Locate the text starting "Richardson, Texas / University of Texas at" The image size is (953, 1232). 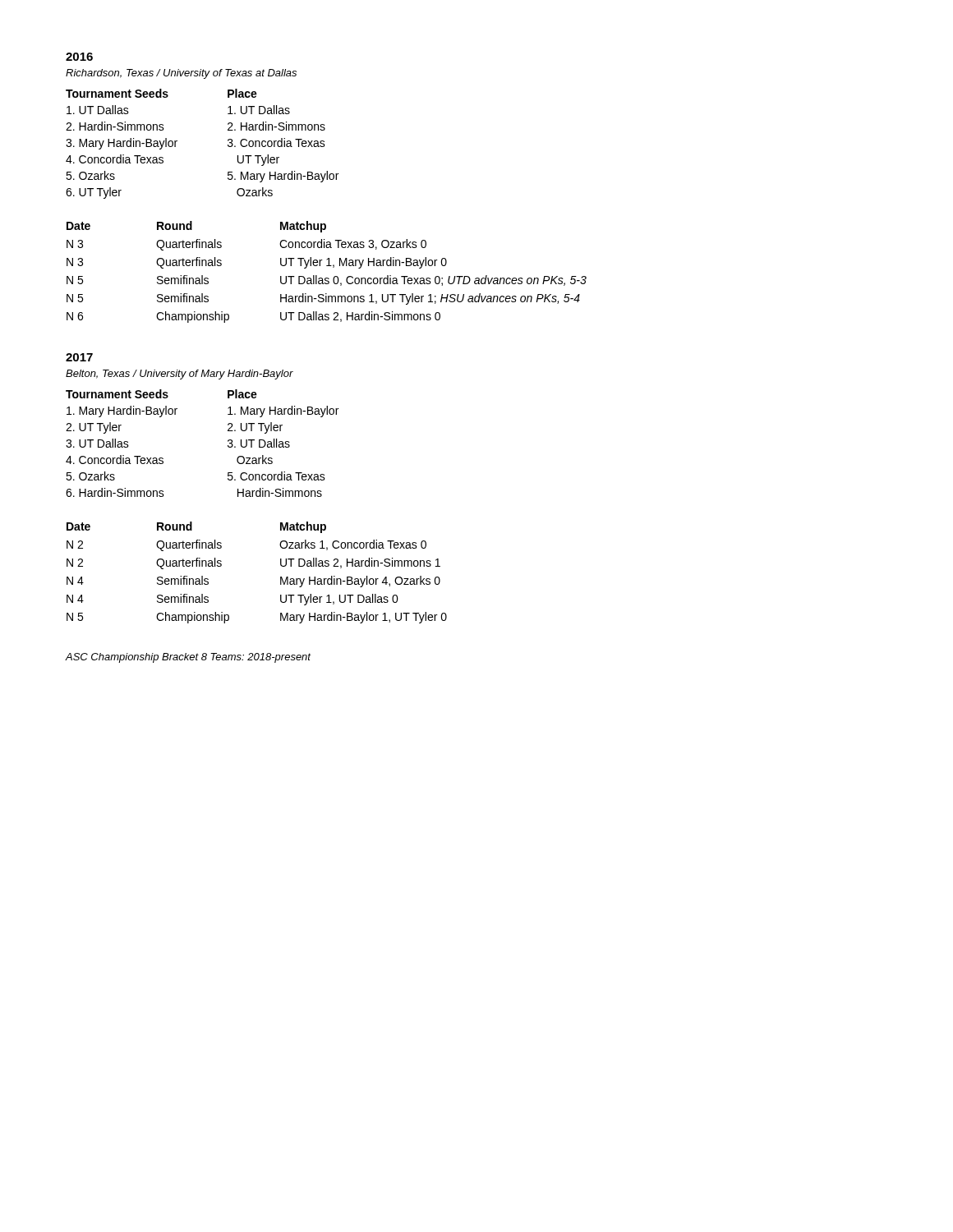pyautogui.click(x=181, y=73)
